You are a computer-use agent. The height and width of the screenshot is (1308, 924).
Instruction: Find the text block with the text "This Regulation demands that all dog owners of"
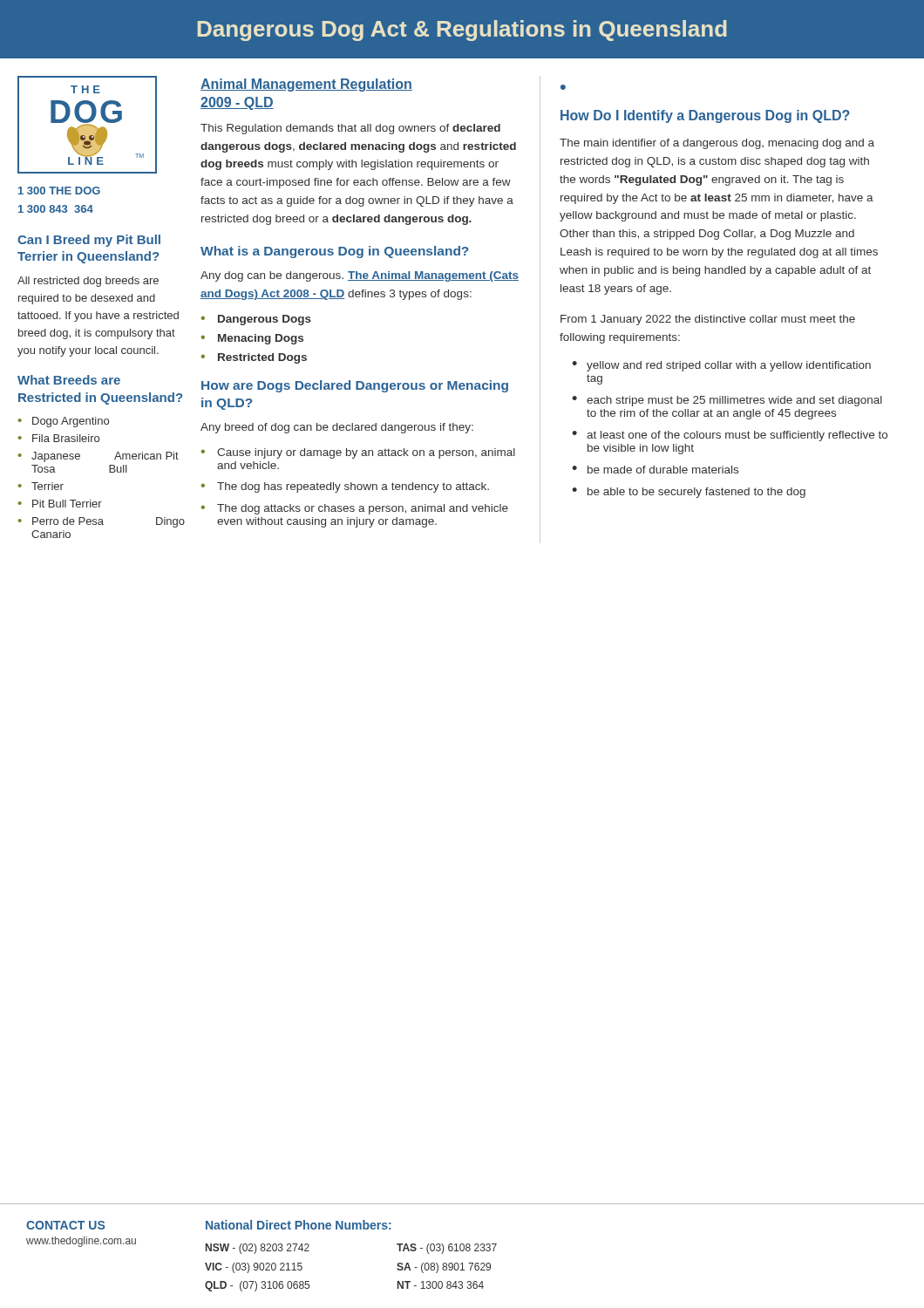pyautogui.click(x=358, y=173)
